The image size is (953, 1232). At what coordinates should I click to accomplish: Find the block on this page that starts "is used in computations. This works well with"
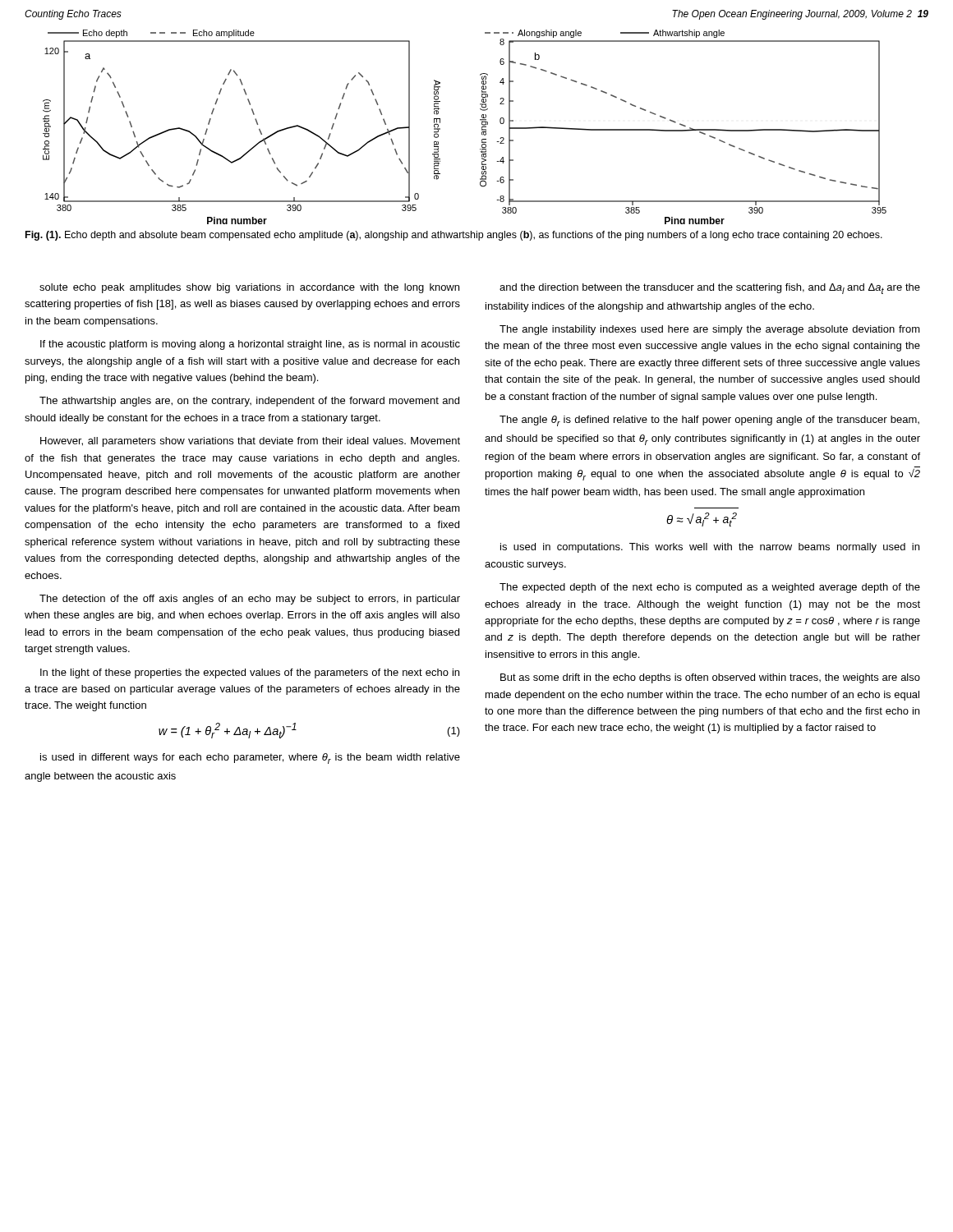(x=702, y=555)
